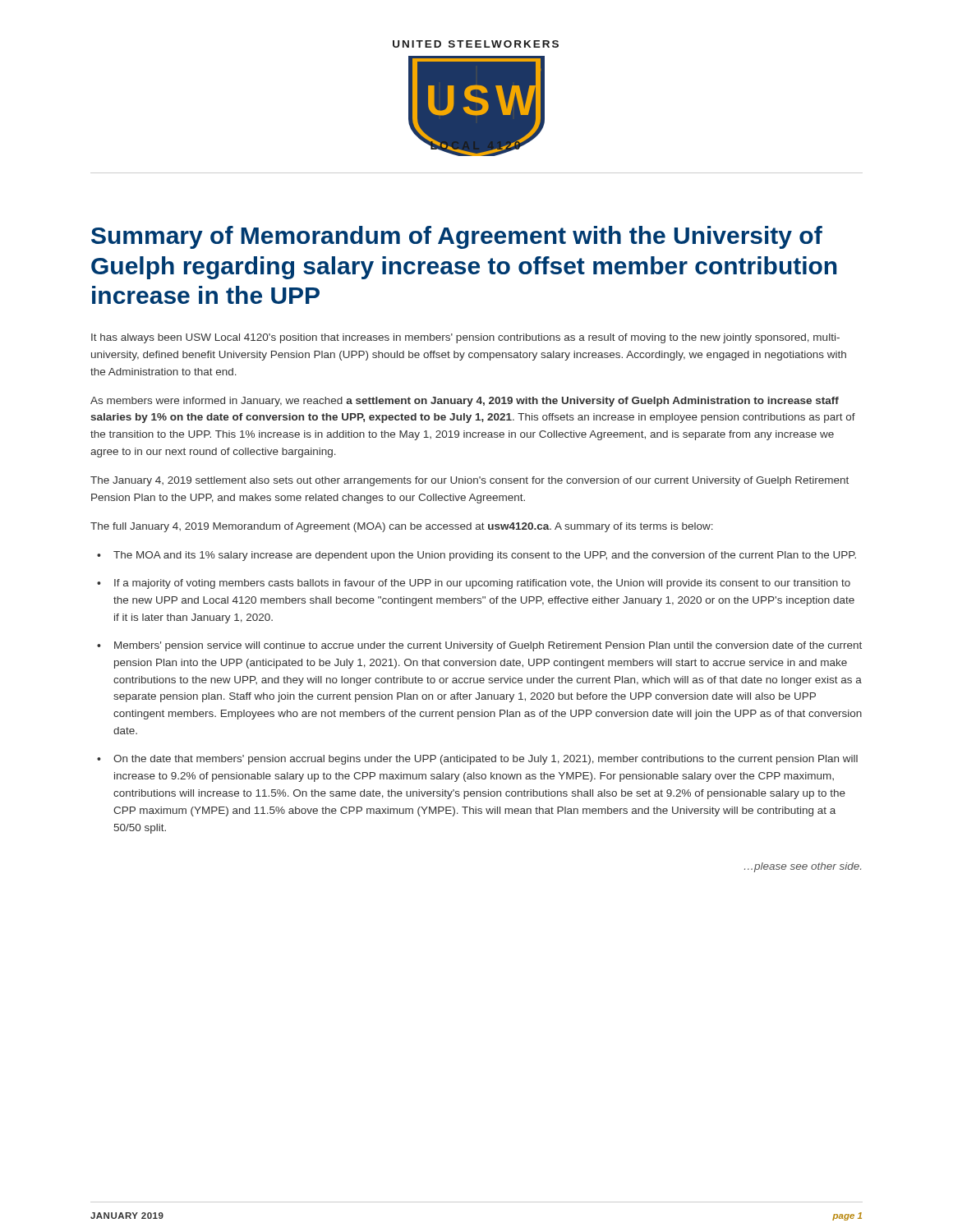Locate the block of text that opens with "On the date"

tap(486, 793)
